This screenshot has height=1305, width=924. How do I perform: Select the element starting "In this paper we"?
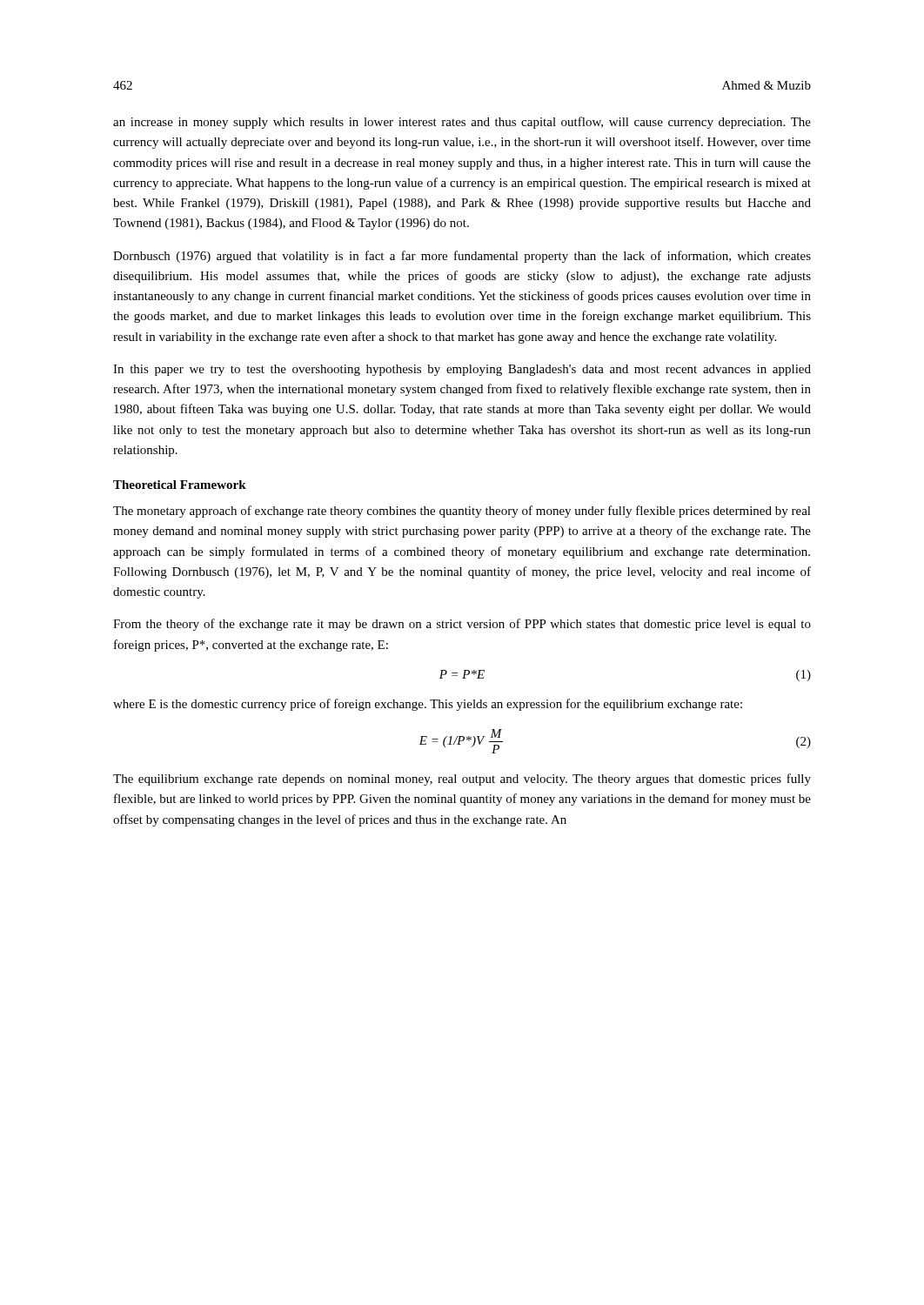pyautogui.click(x=462, y=410)
